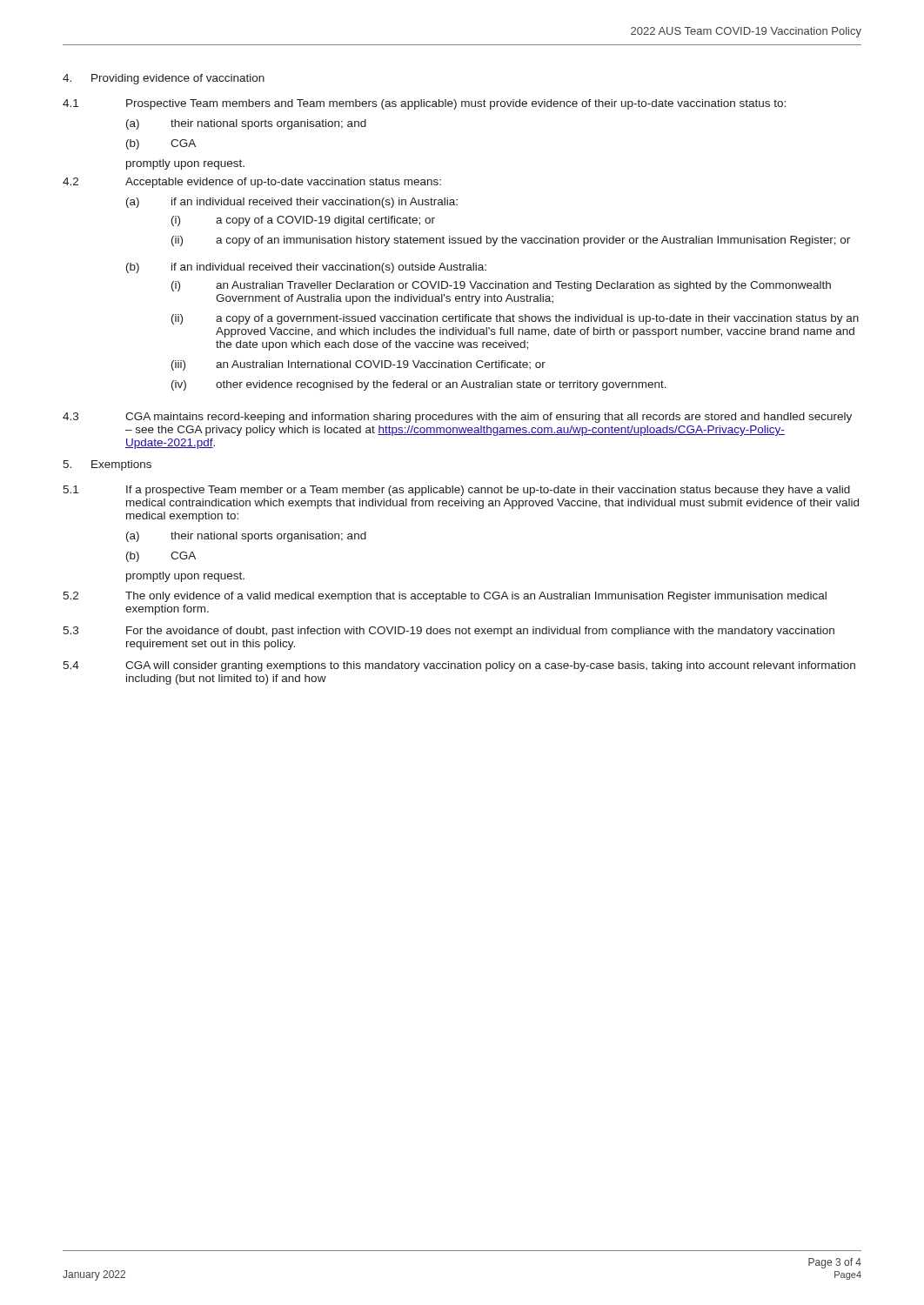
Task: Locate the region starting "2 The only evidence of"
Action: [462, 602]
